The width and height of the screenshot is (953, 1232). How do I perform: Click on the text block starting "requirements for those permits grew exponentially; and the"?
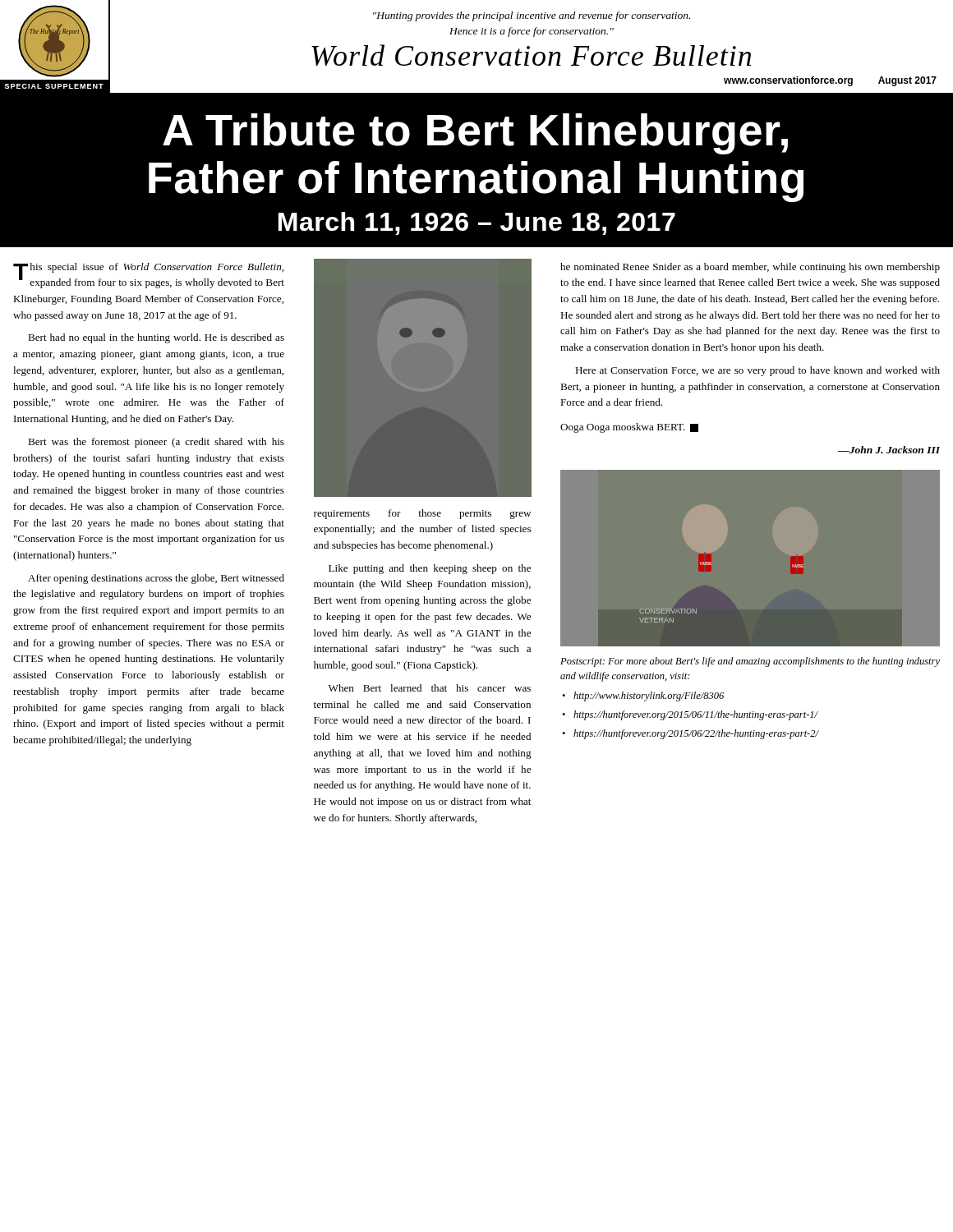pyautogui.click(x=422, y=665)
